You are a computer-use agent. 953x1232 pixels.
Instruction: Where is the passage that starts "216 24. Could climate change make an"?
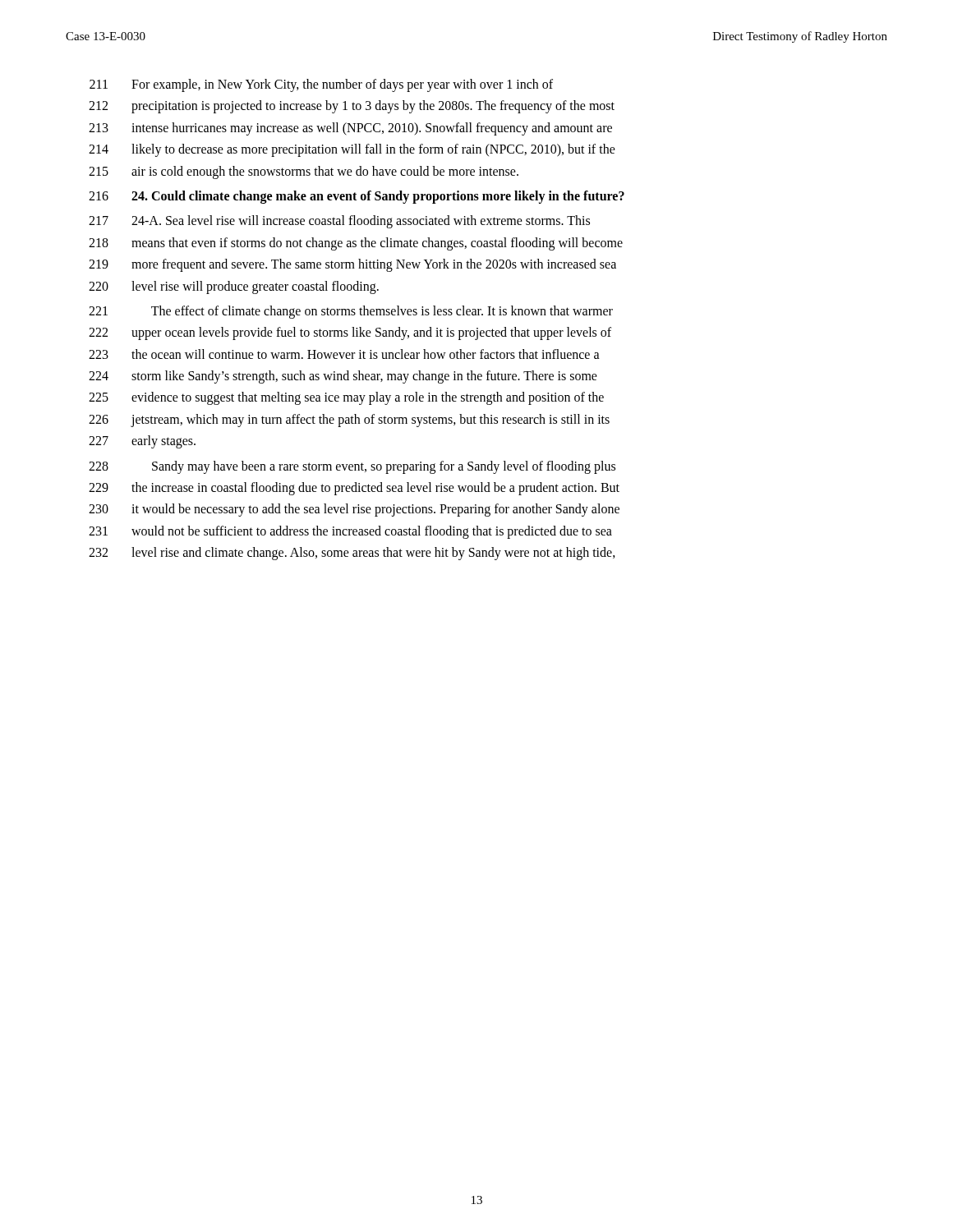476,196
